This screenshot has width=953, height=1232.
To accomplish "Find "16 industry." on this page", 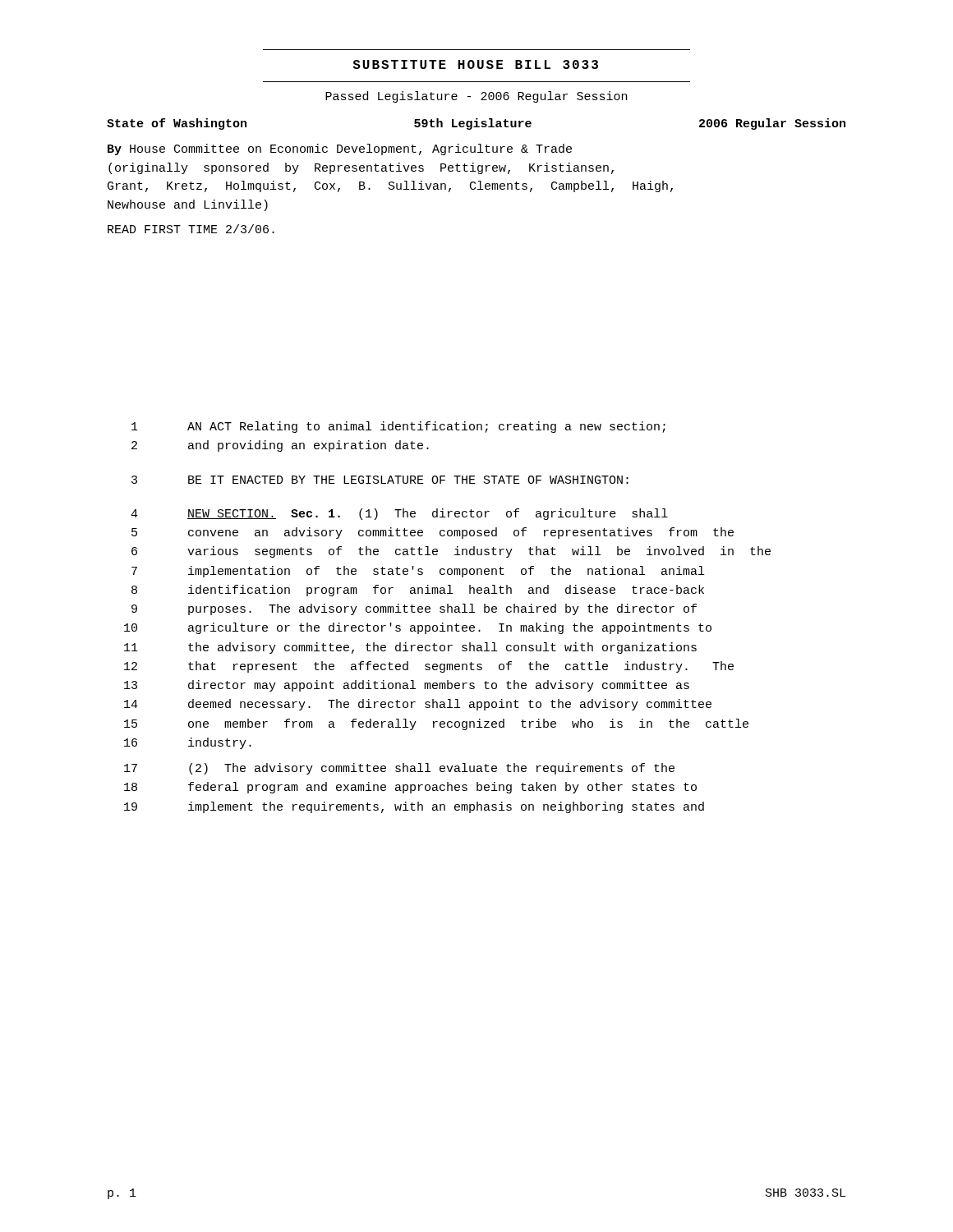I will pos(188,743).
